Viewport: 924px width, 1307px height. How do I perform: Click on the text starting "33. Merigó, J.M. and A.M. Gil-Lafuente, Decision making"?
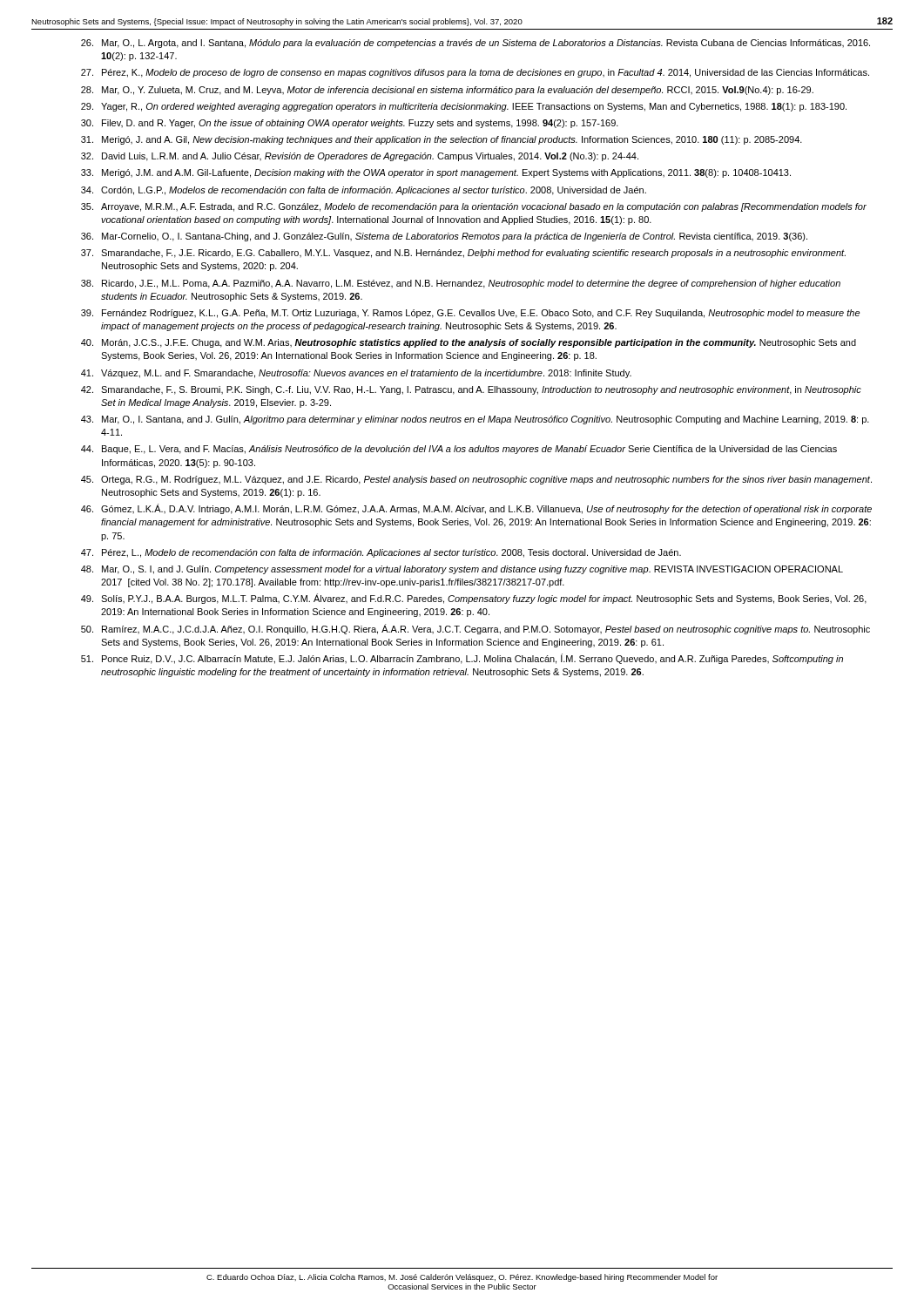(470, 173)
